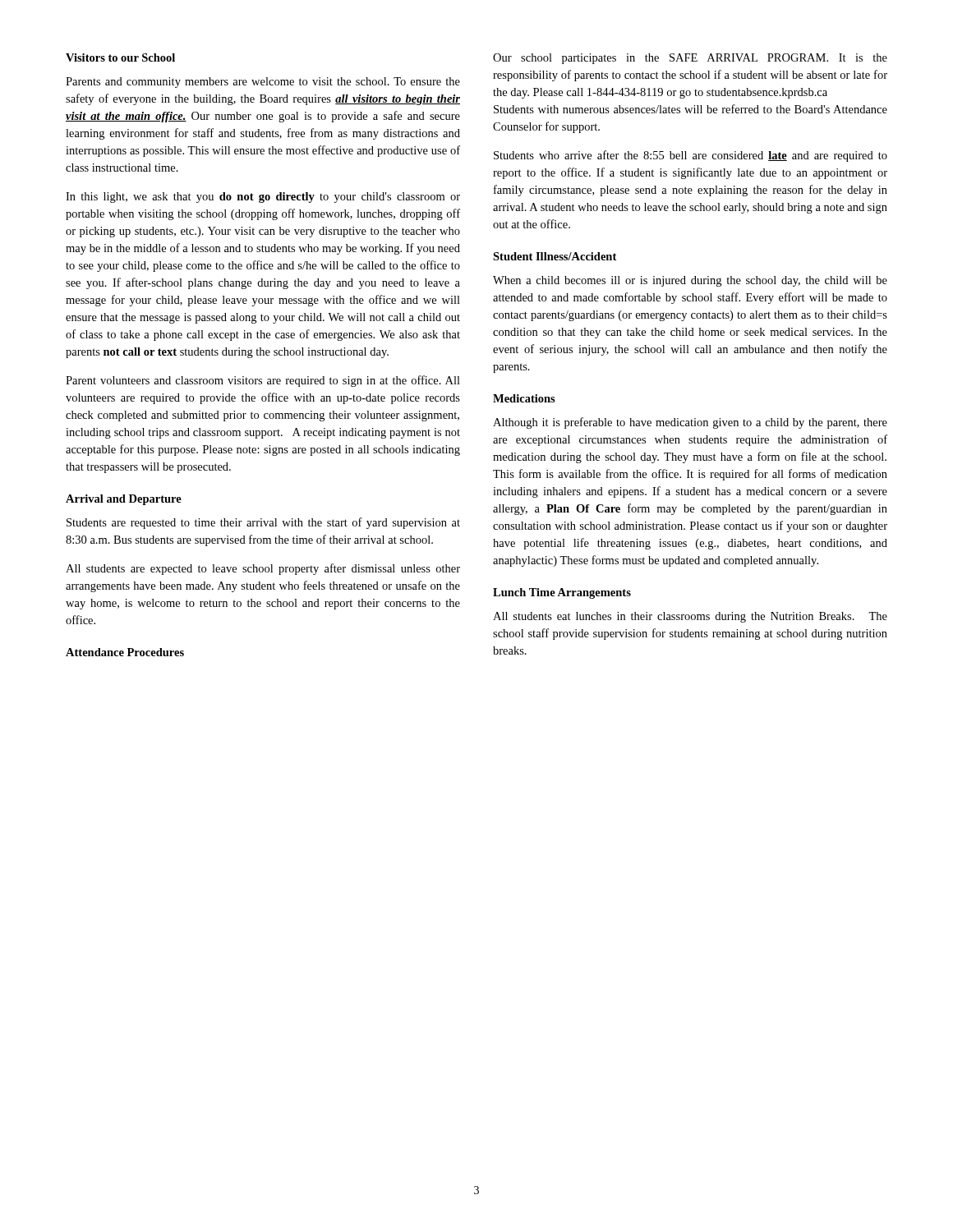Locate the text "Lunch Time Arrangements"
Screen dimensions: 1232x953
(x=562, y=593)
